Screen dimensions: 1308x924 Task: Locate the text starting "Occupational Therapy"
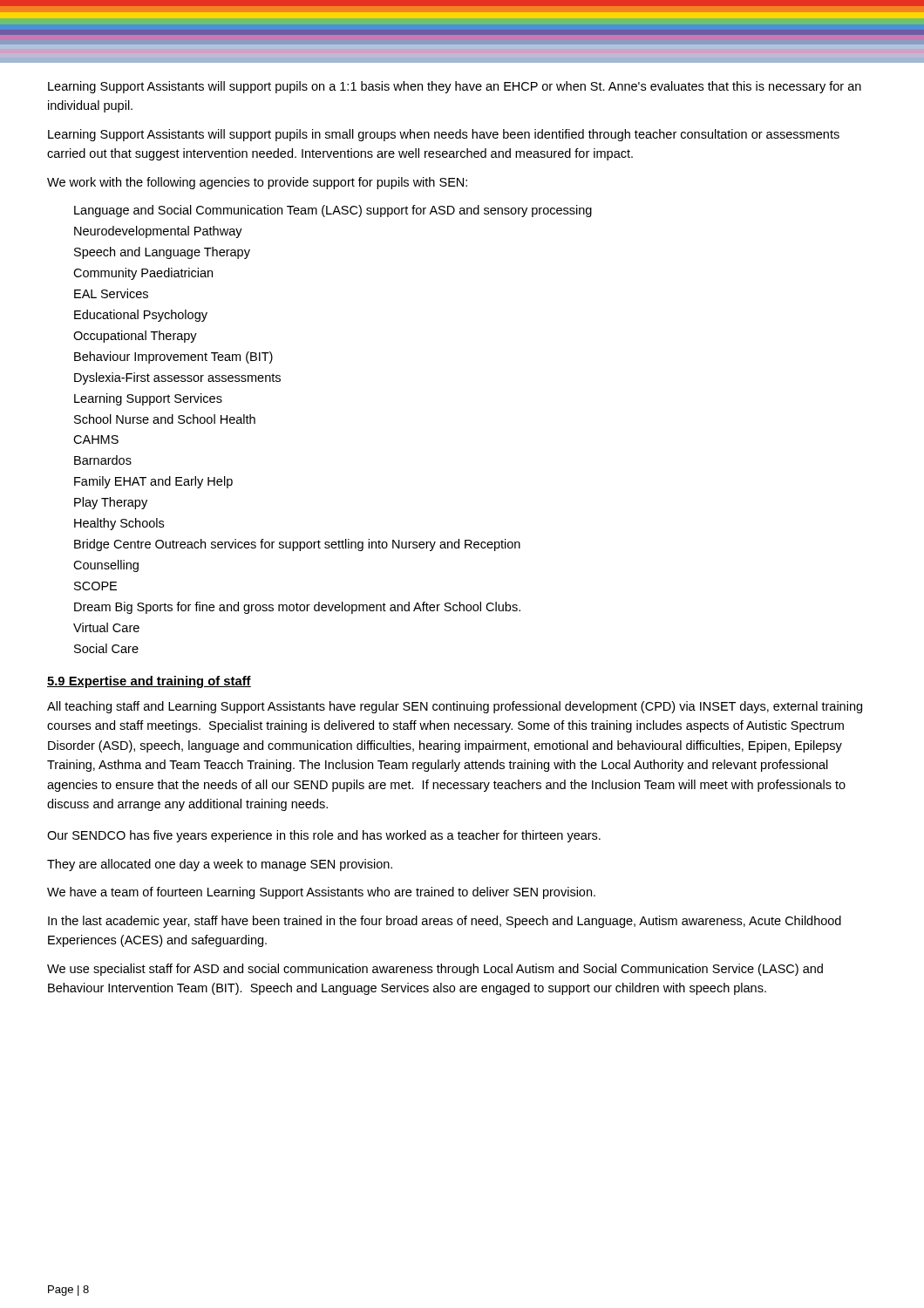coord(135,336)
